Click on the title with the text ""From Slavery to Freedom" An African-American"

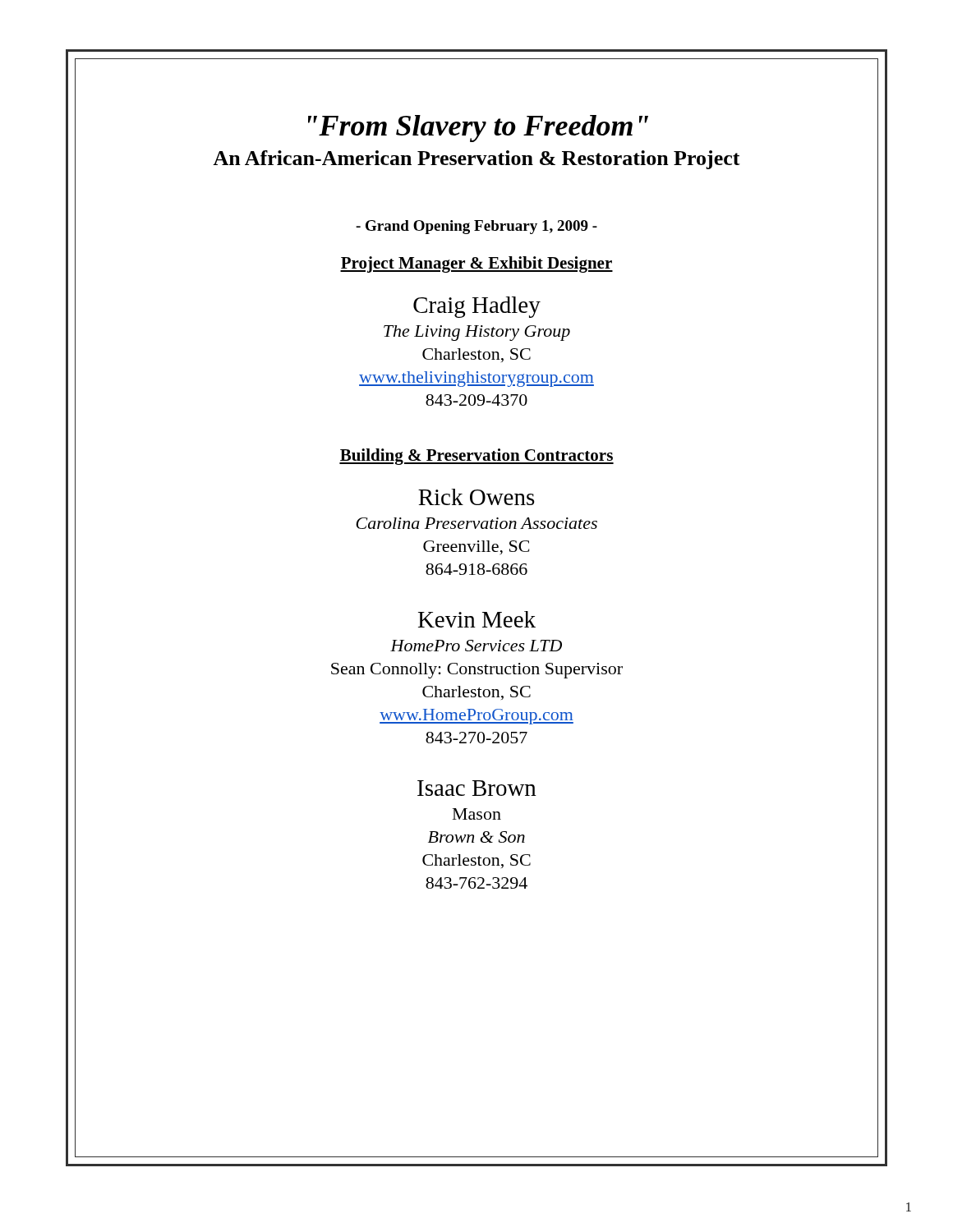(x=476, y=140)
